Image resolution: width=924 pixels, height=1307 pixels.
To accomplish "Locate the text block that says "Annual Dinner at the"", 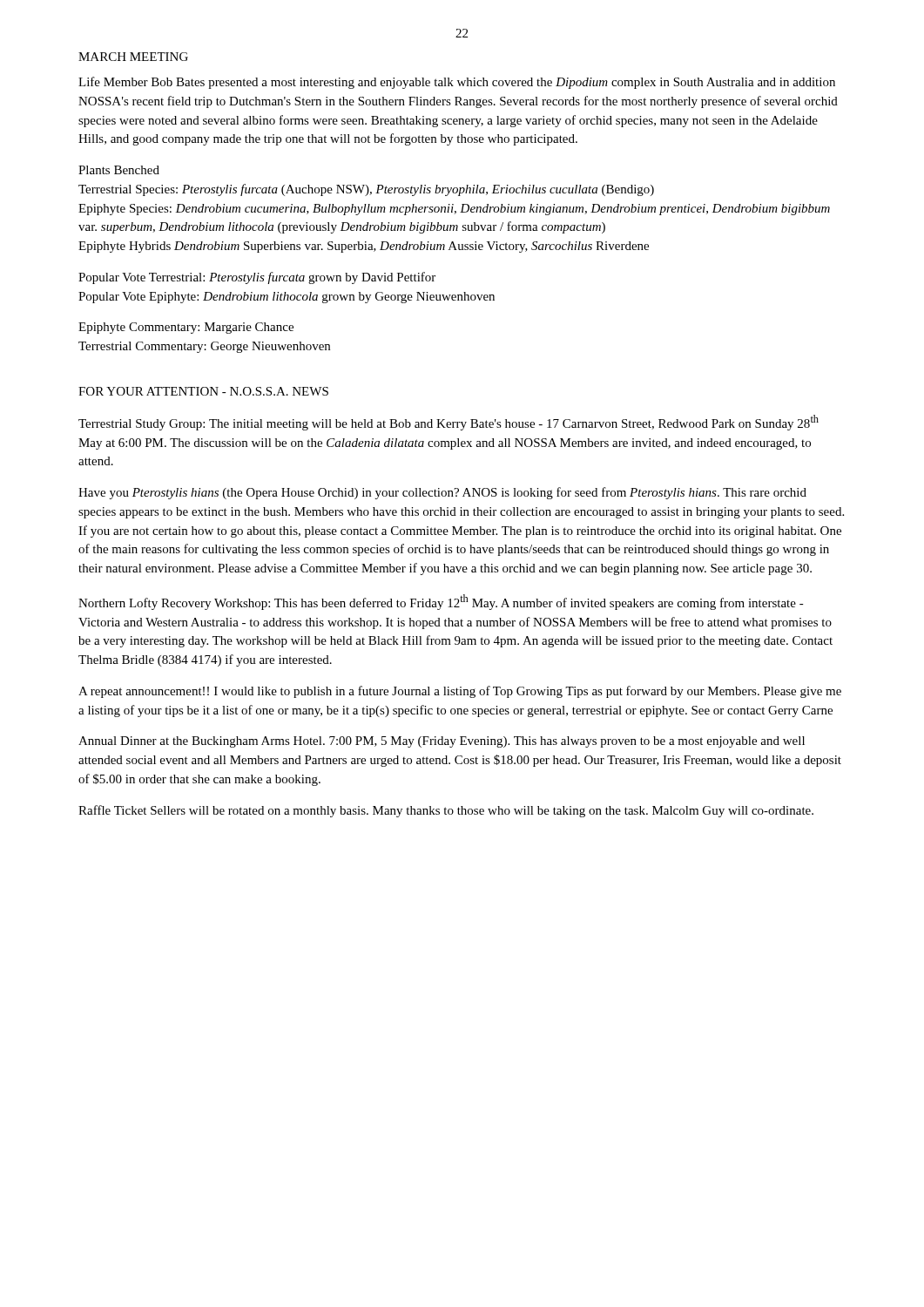I will coord(460,760).
